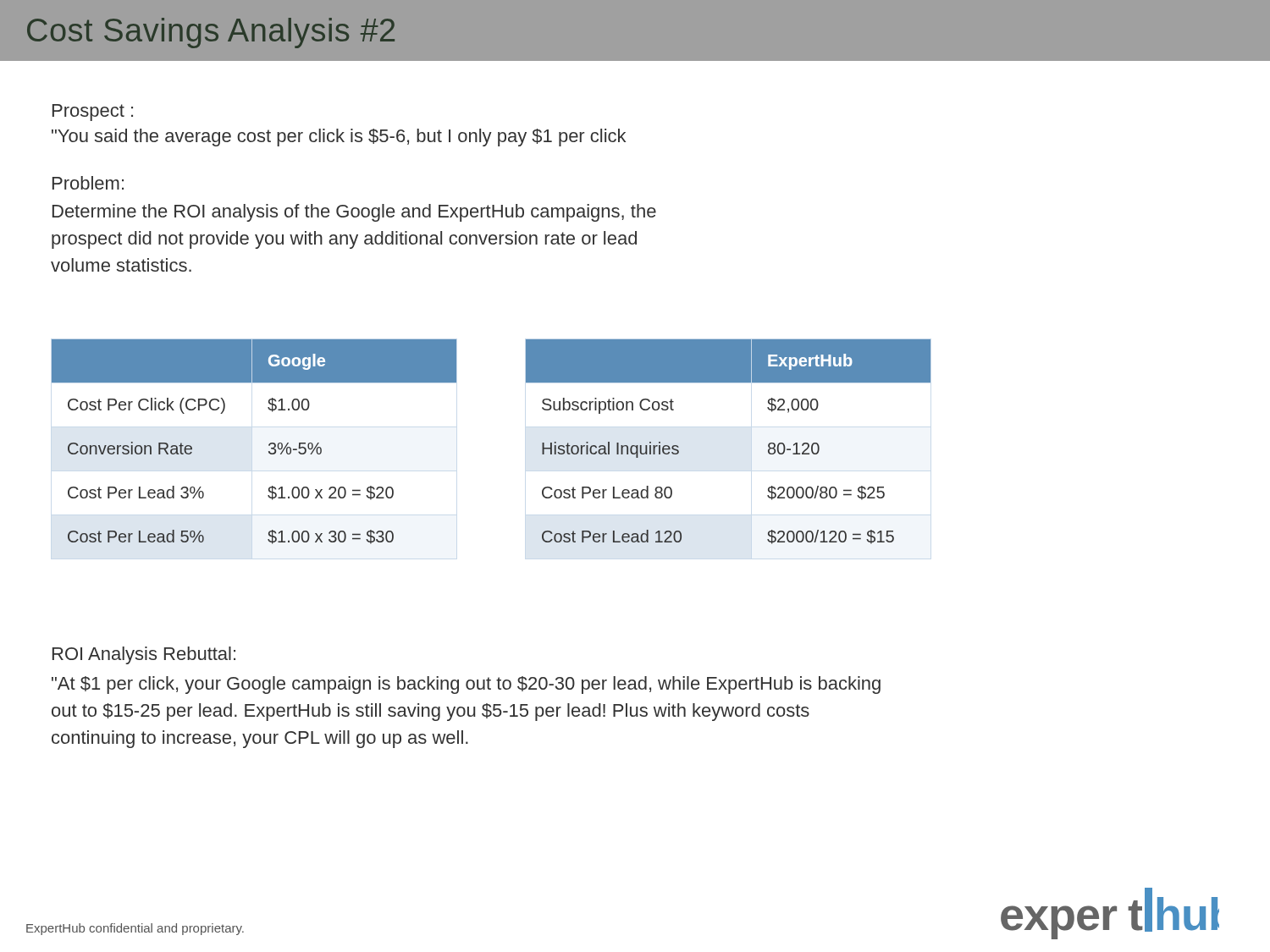Viewport: 1270px width, 952px height.
Task: Select the block starting ""At $1 per click, your Google campaign"
Action: coord(466,710)
